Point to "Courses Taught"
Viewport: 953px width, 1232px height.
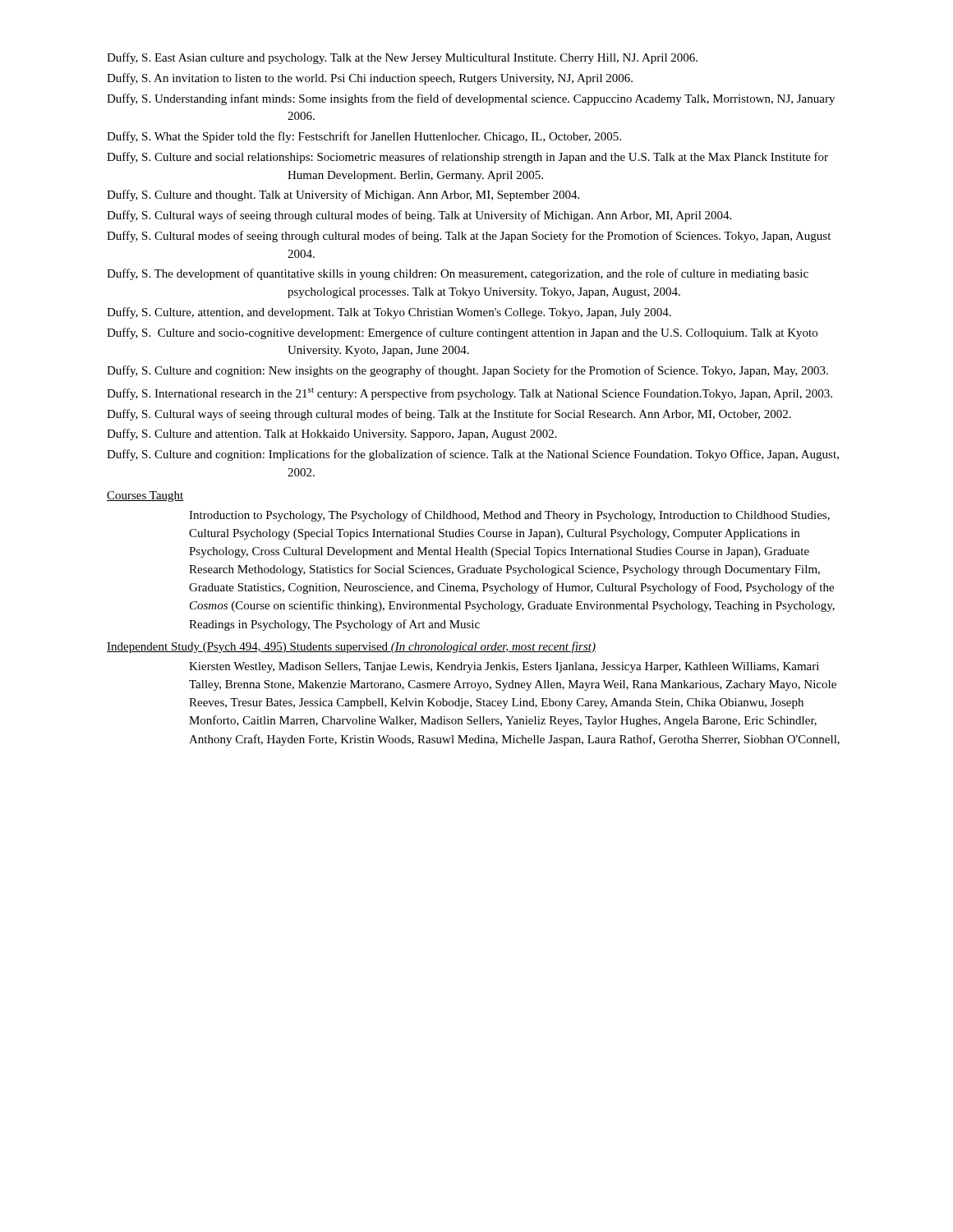[145, 495]
